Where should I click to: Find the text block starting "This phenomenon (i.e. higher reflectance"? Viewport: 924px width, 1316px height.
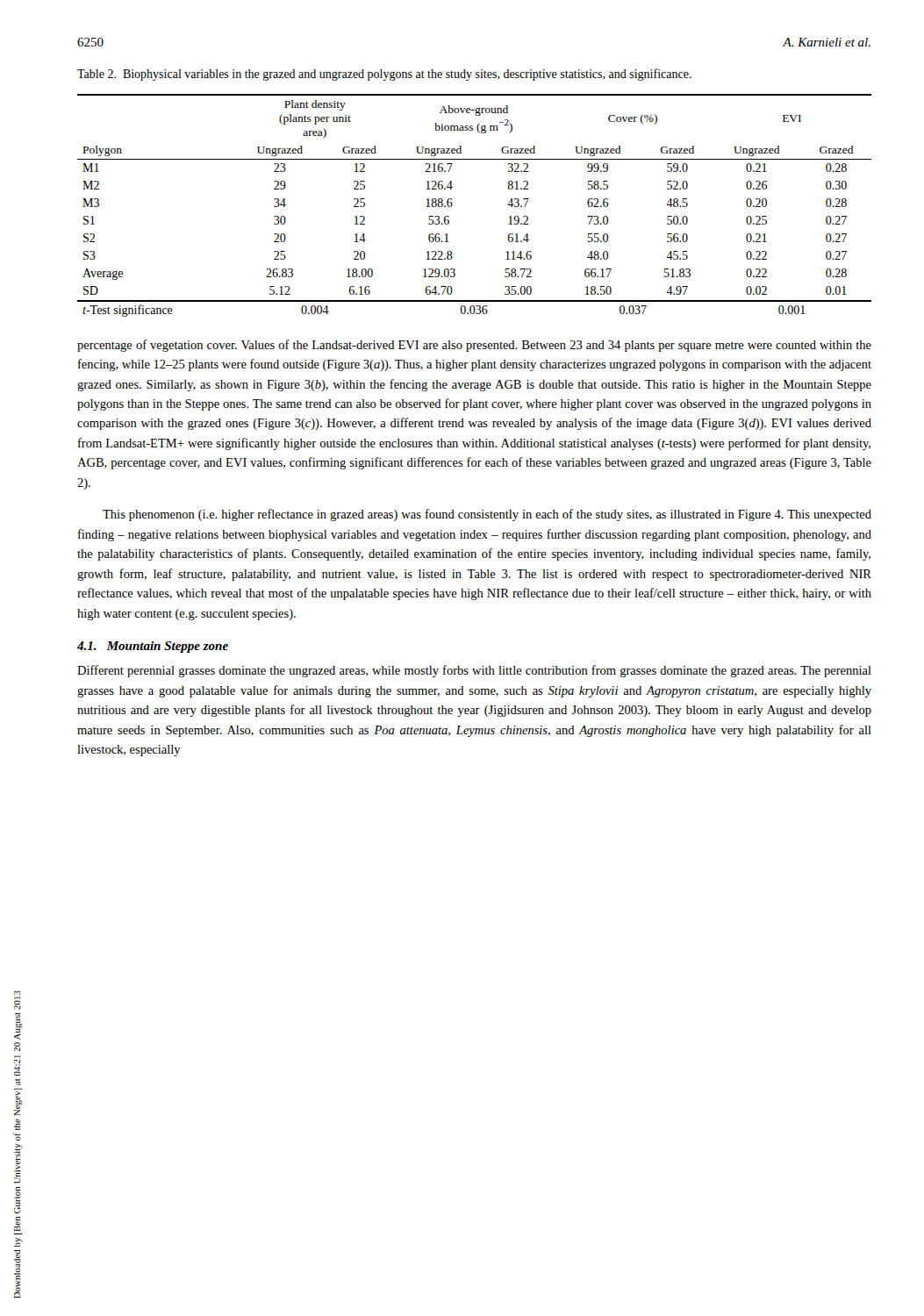pos(474,564)
